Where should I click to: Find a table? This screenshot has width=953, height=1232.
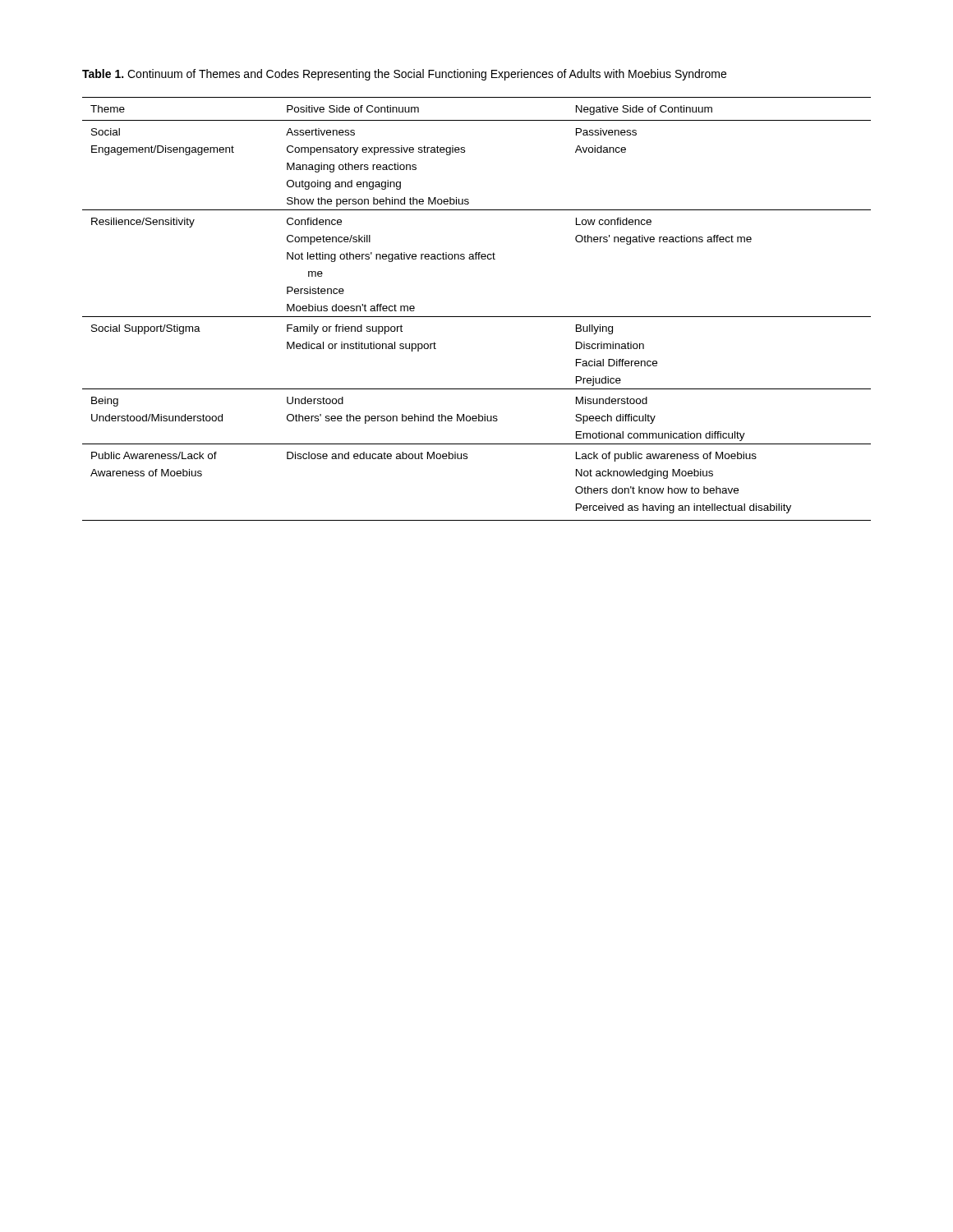(476, 309)
